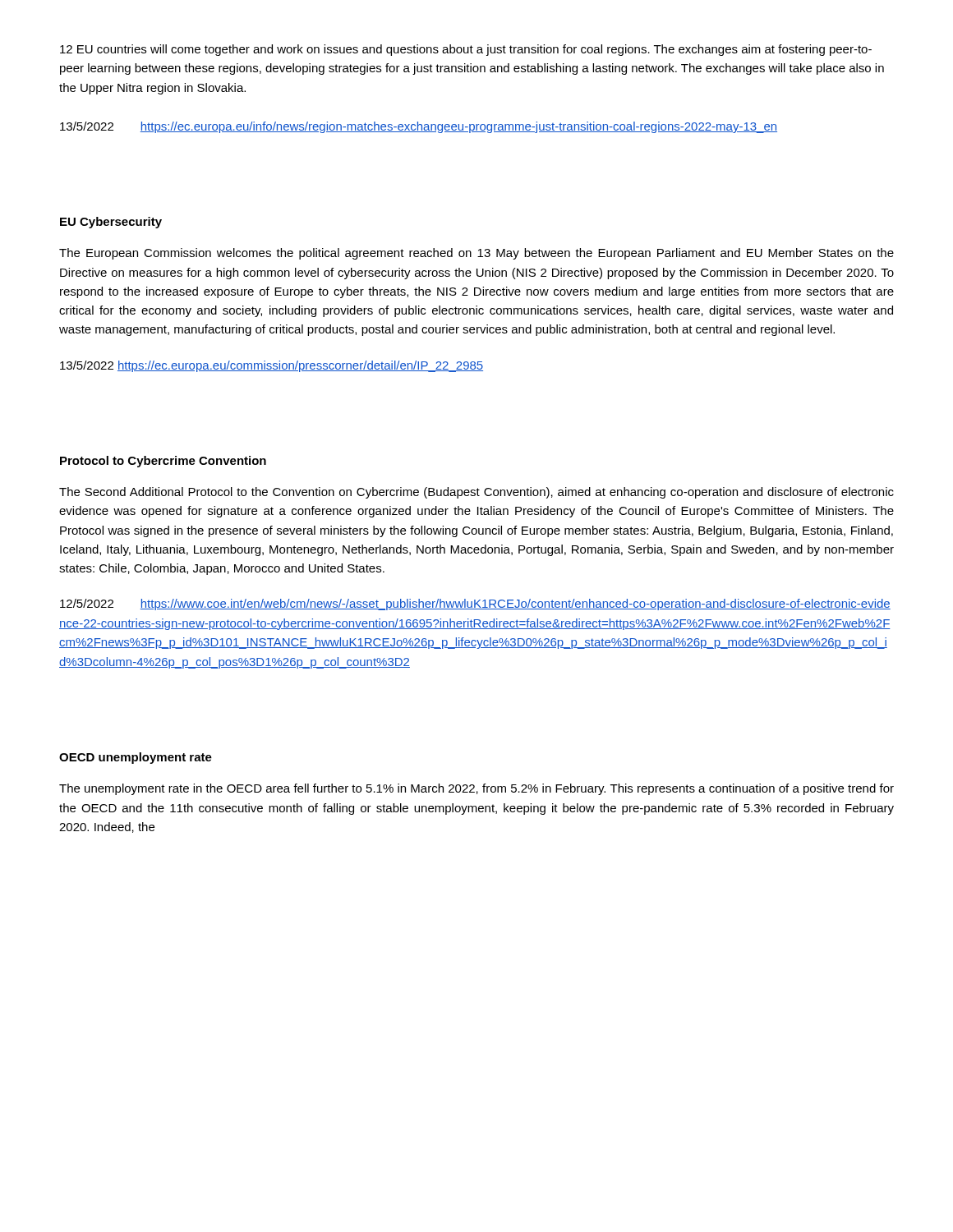Where is the passage that starts "The European Commission welcomes the political"?
953x1232 pixels.
coord(476,291)
